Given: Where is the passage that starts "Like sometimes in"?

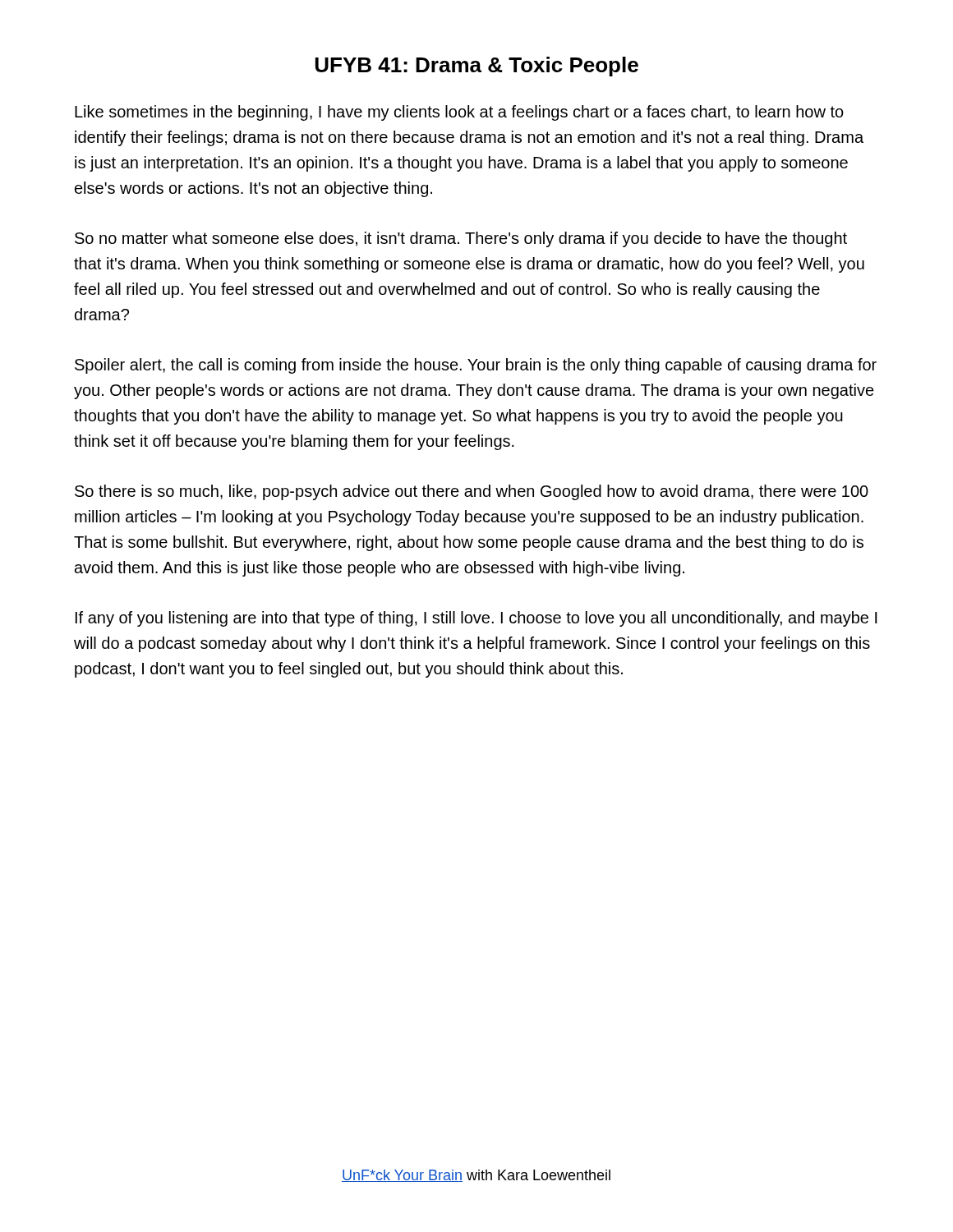Looking at the screenshot, I should point(469,150).
